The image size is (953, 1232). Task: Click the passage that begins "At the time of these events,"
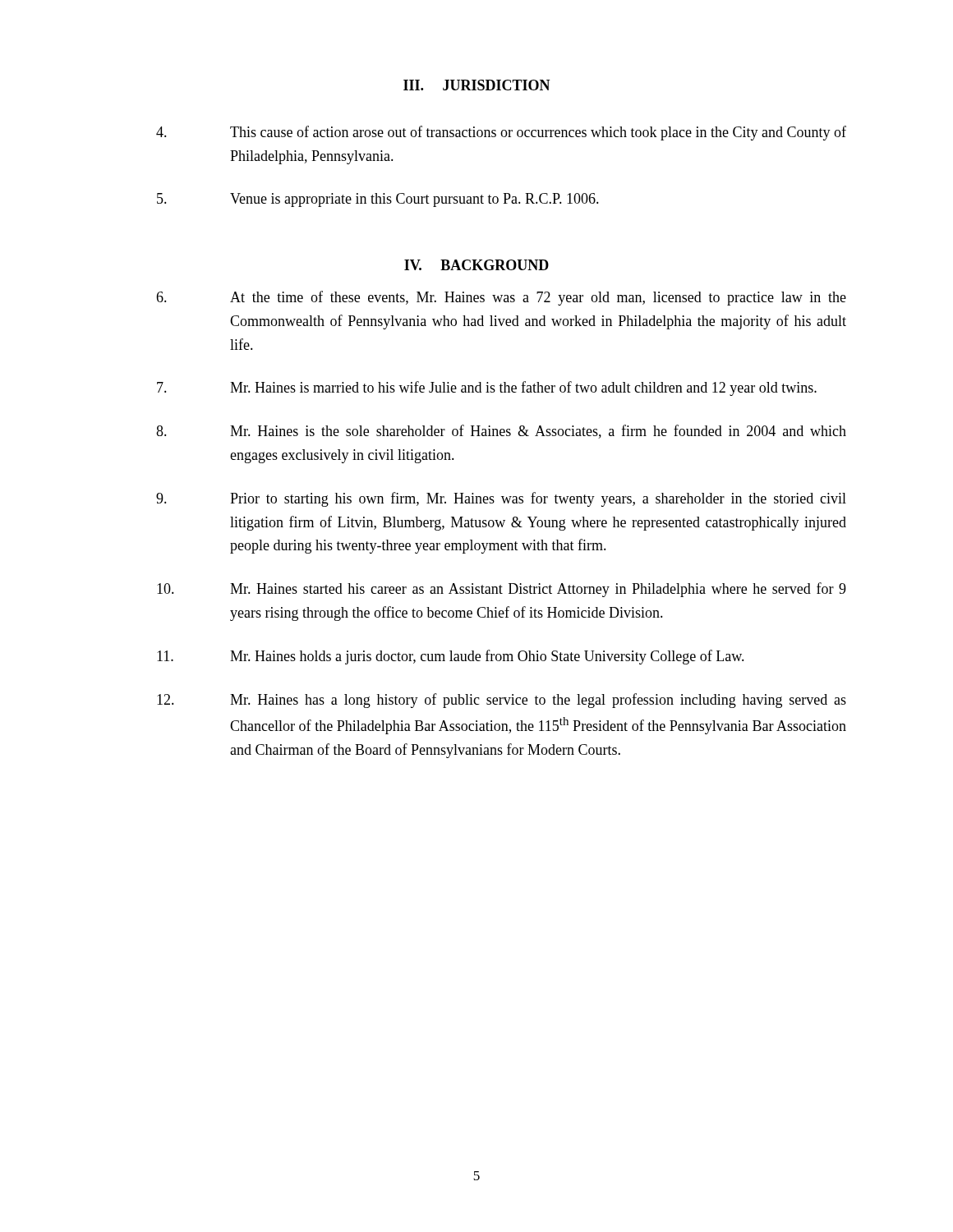click(476, 321)
